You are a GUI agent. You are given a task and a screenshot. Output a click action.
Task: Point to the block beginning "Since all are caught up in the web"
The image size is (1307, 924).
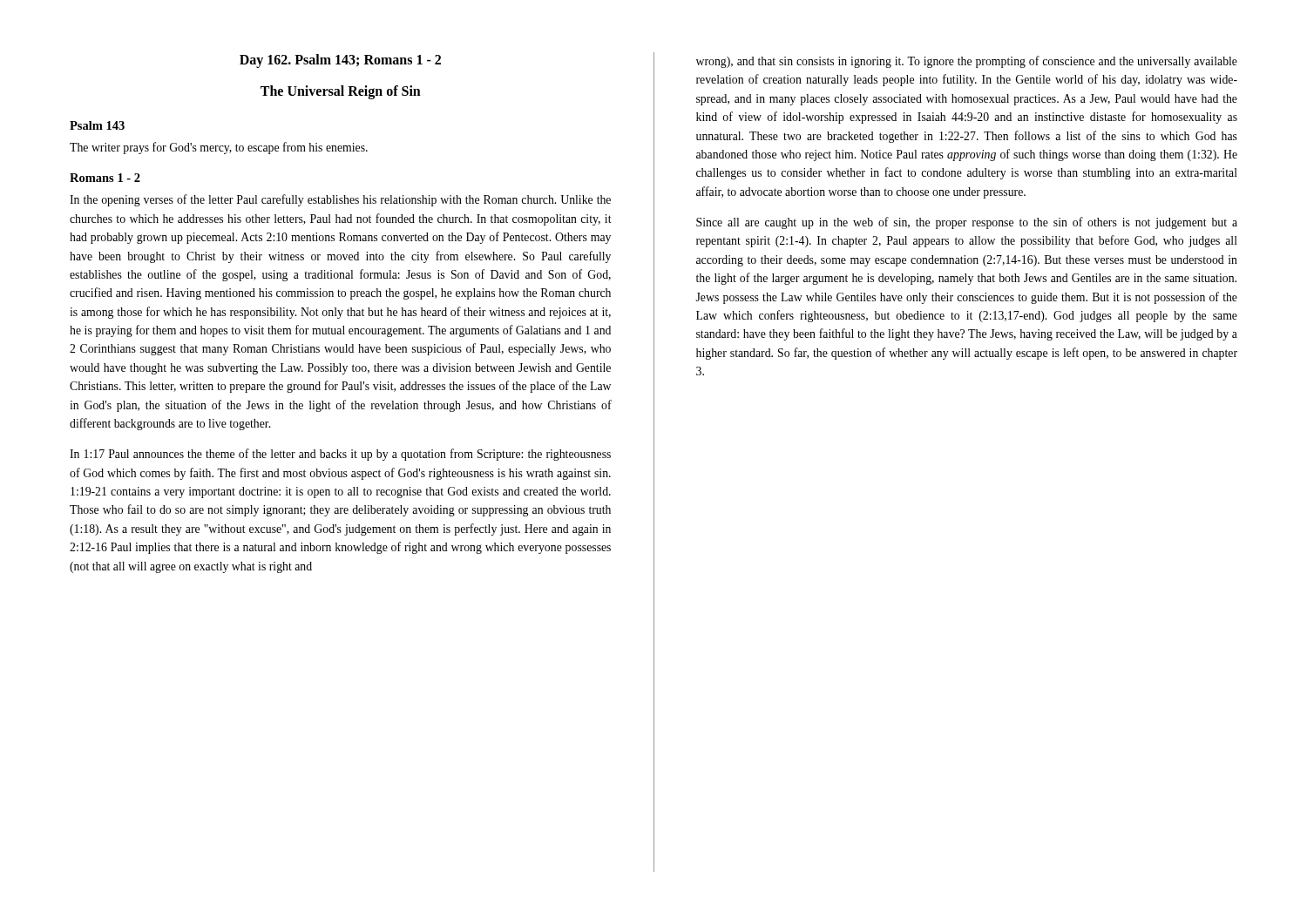(x=967, y=297)
